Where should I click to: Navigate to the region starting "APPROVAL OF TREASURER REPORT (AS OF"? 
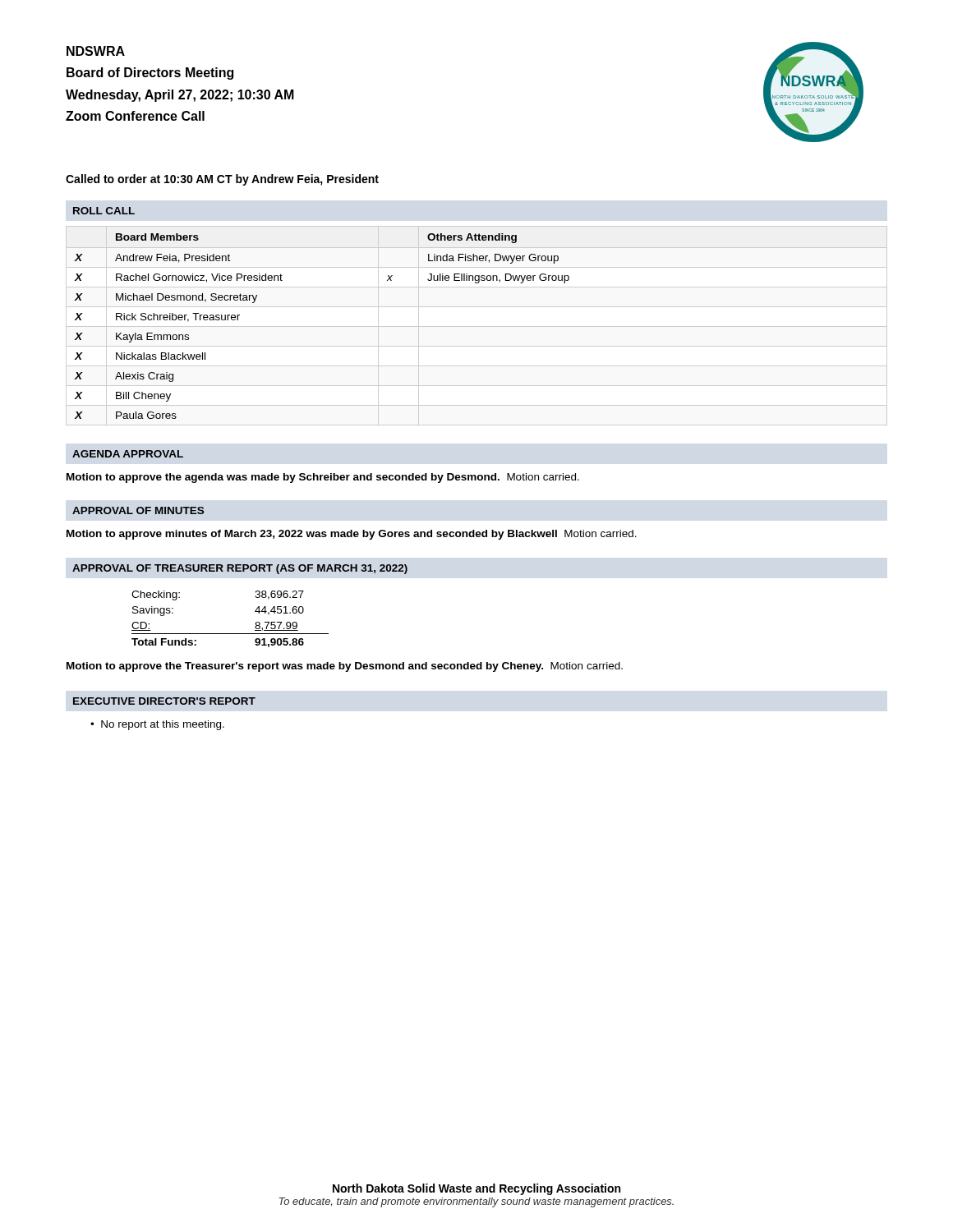click(240, 568)
